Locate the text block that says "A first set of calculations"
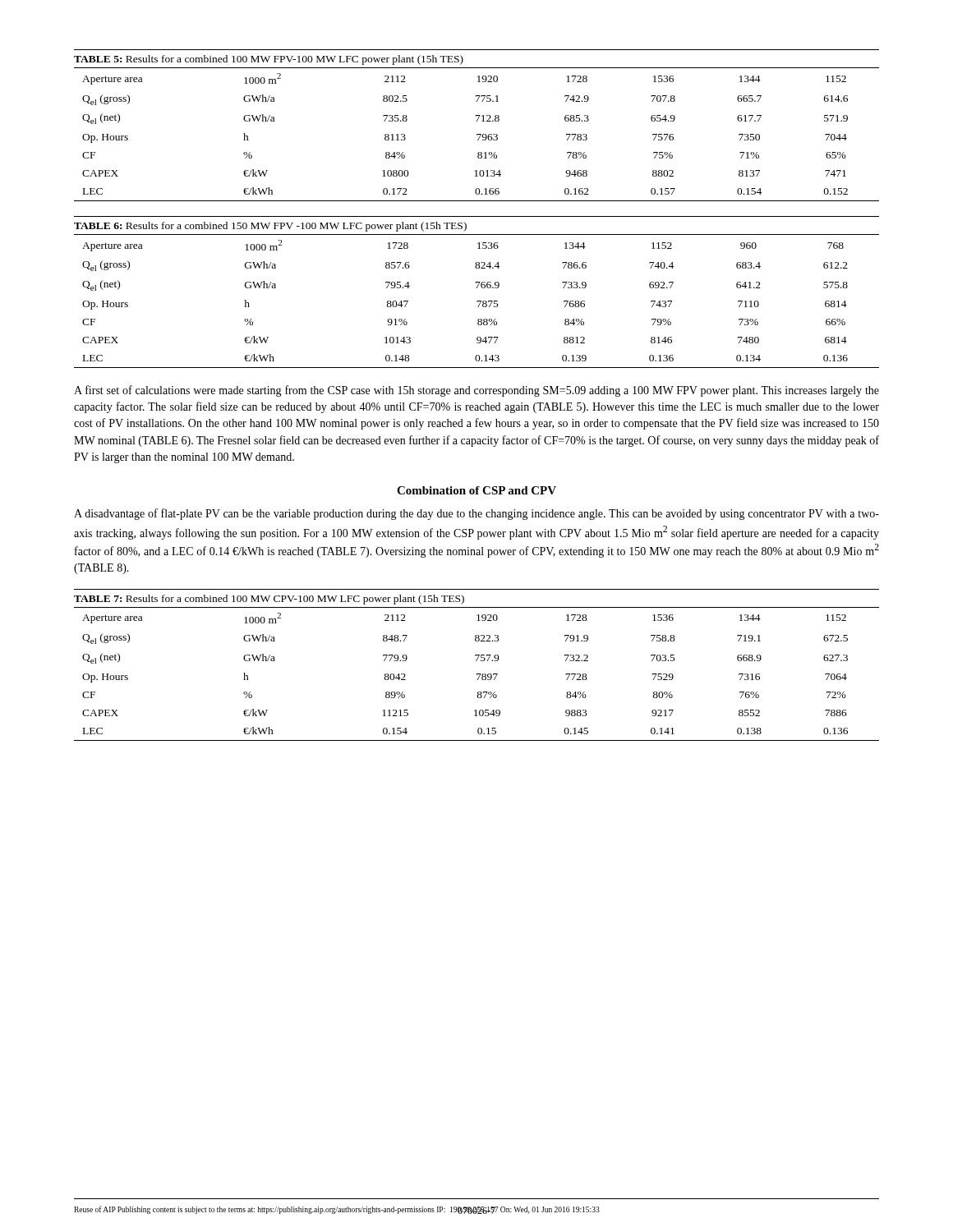The width and height of the screenshot is (953, 1232). pos(476,424)
